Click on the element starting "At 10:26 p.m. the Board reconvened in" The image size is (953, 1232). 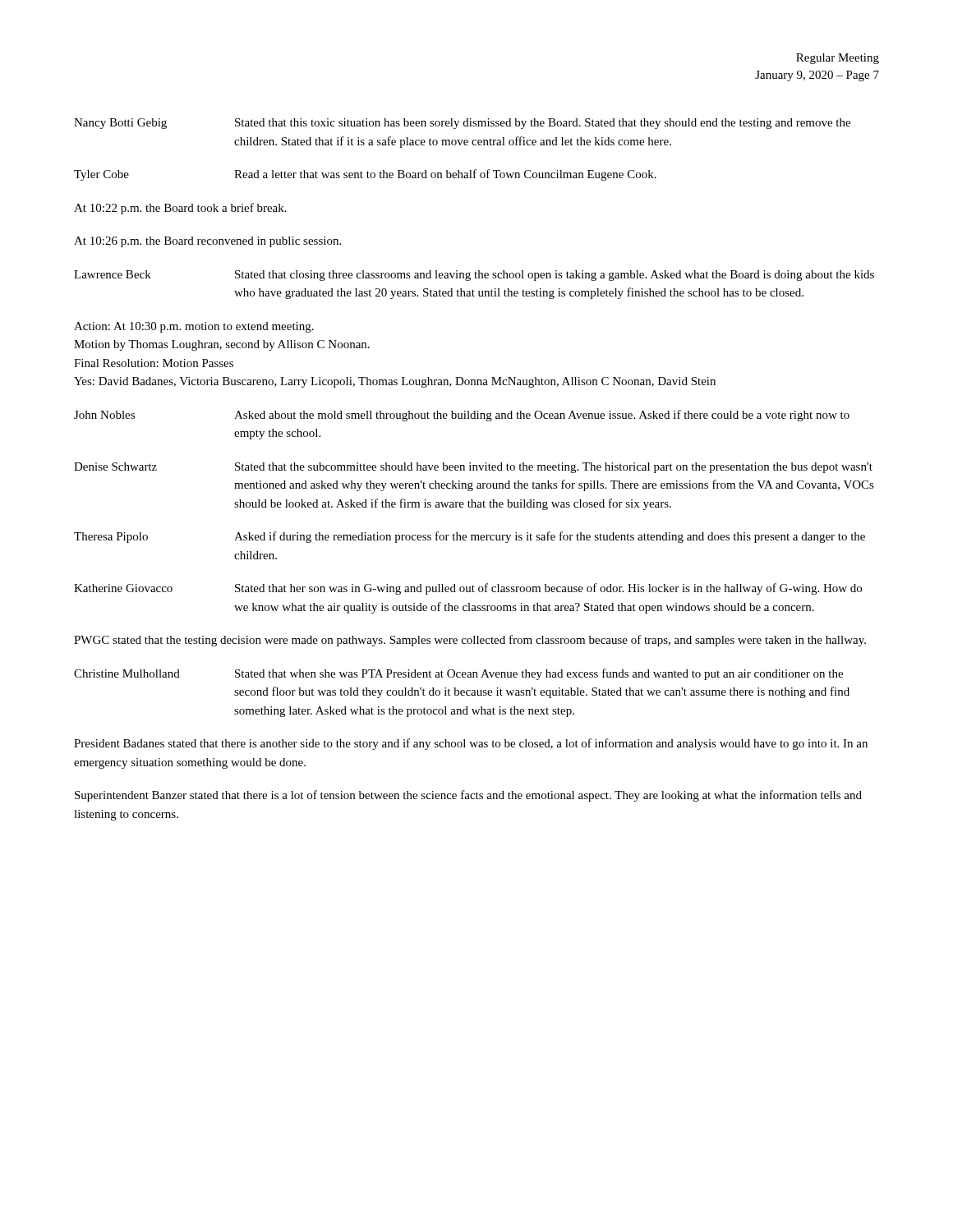[x=208, y=241]
